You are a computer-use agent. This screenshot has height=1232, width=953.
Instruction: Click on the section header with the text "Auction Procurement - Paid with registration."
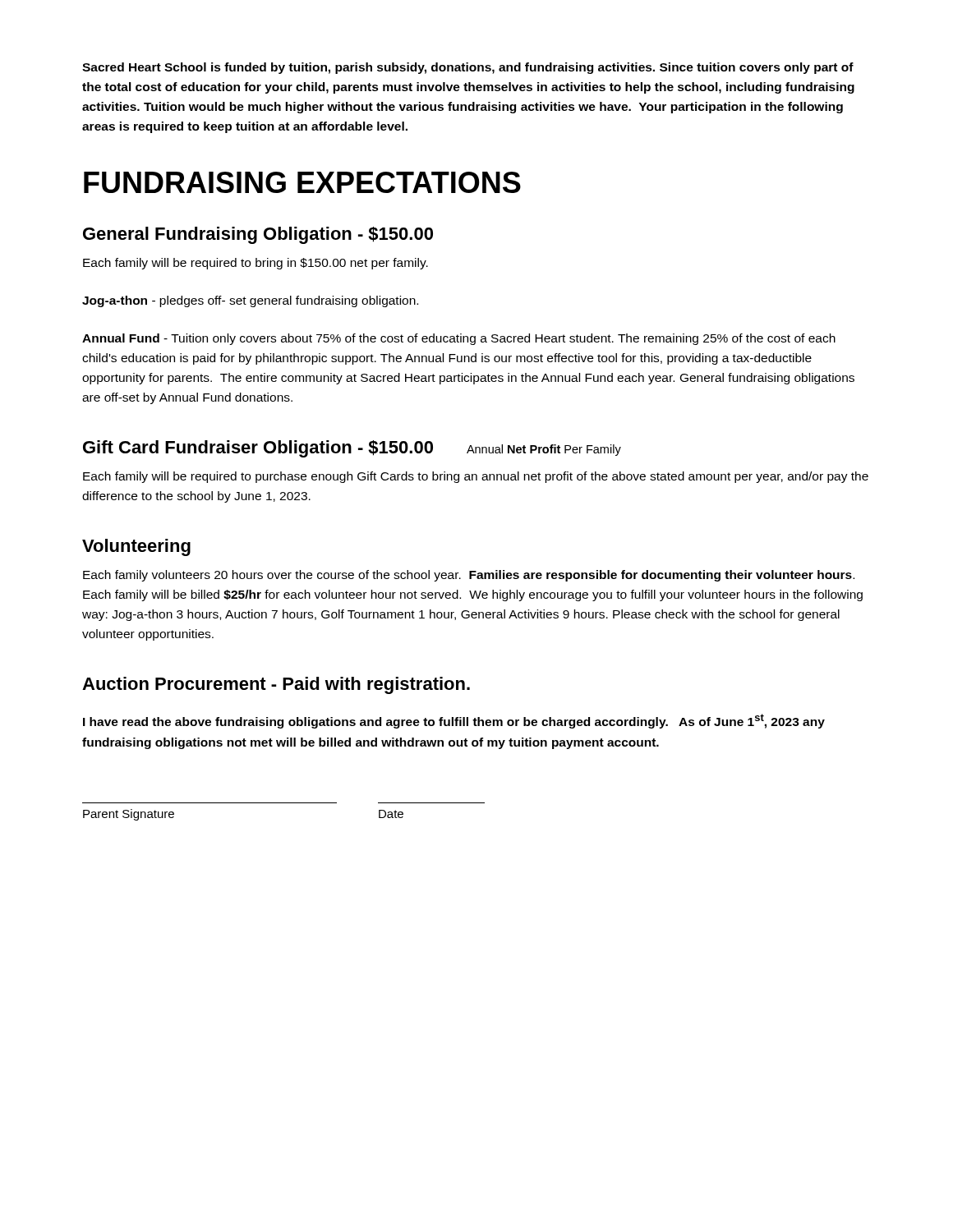pyautogui.click(x=276, y=684)
